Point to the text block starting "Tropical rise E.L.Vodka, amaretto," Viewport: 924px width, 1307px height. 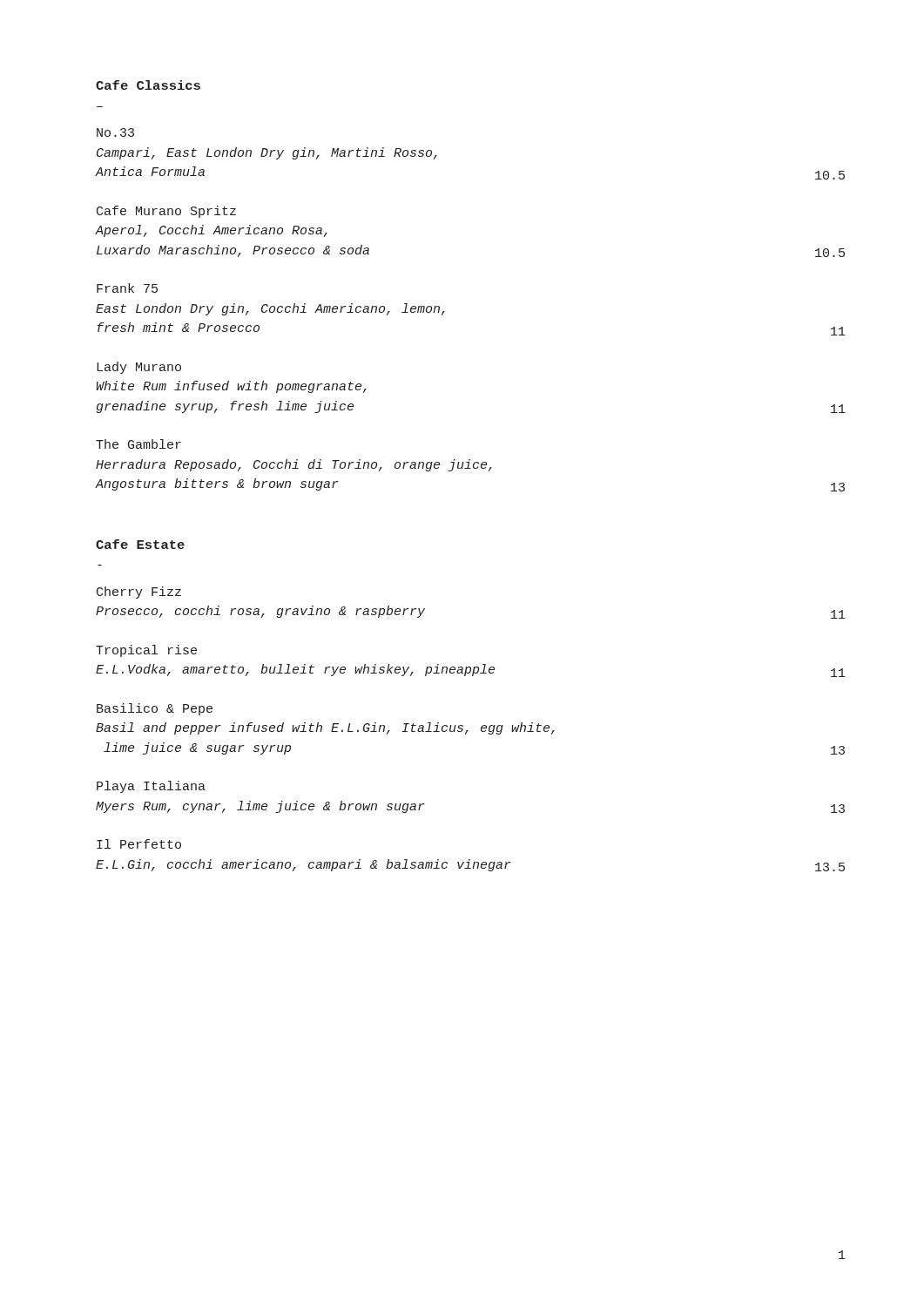pos(471,661)
